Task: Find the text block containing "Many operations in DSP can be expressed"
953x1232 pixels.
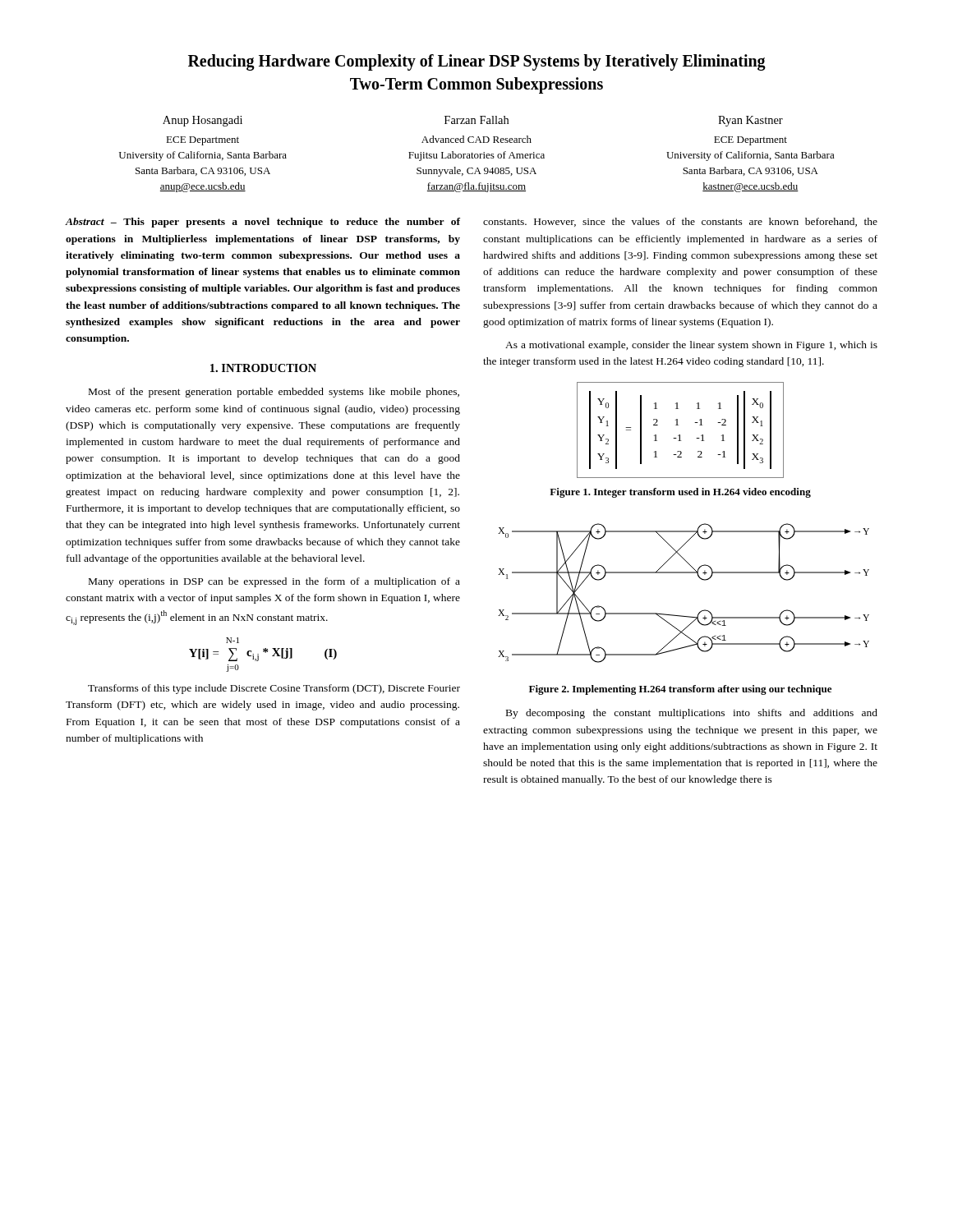Action: click(x=263, y=600)
